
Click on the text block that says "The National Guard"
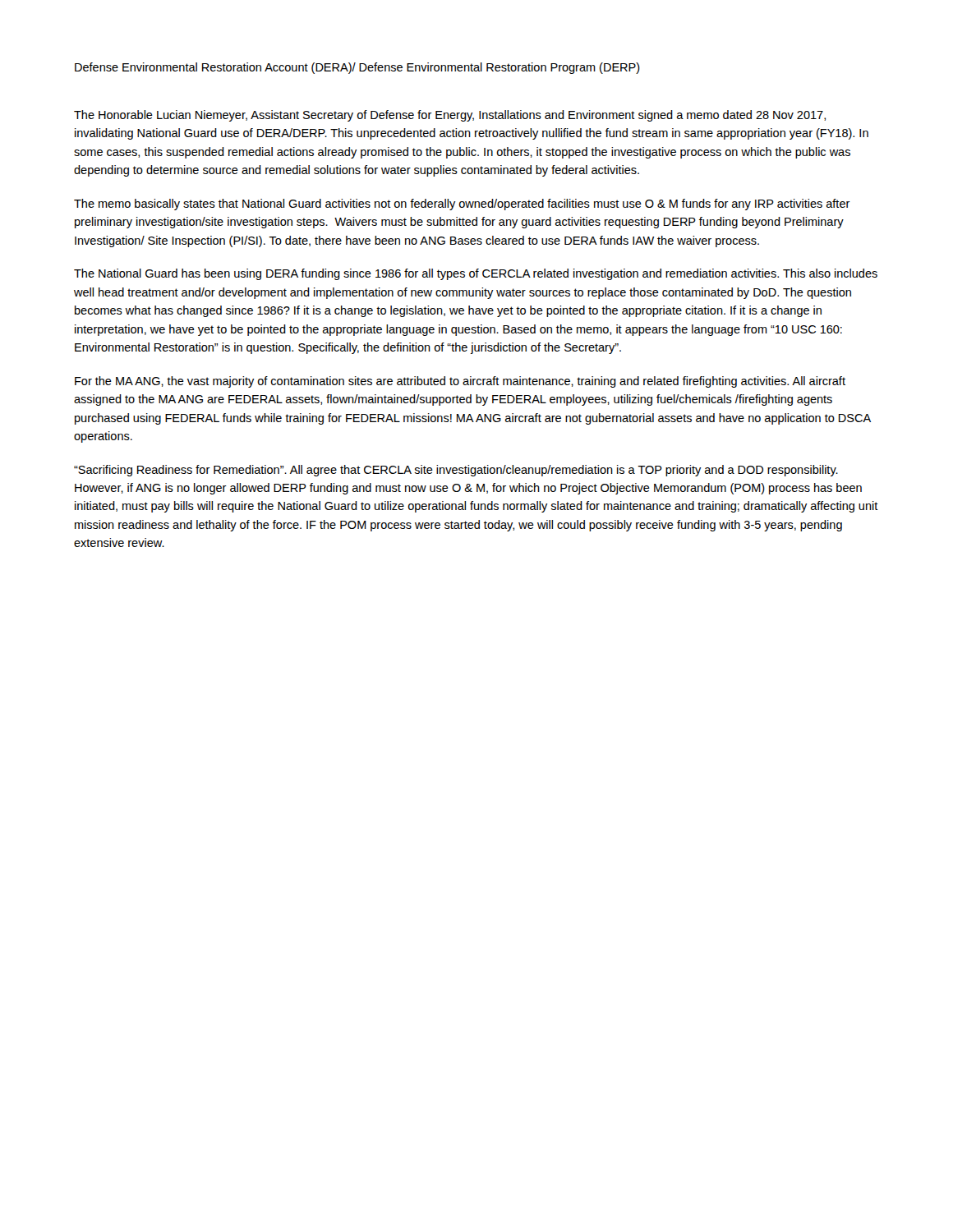coord(476,311)
